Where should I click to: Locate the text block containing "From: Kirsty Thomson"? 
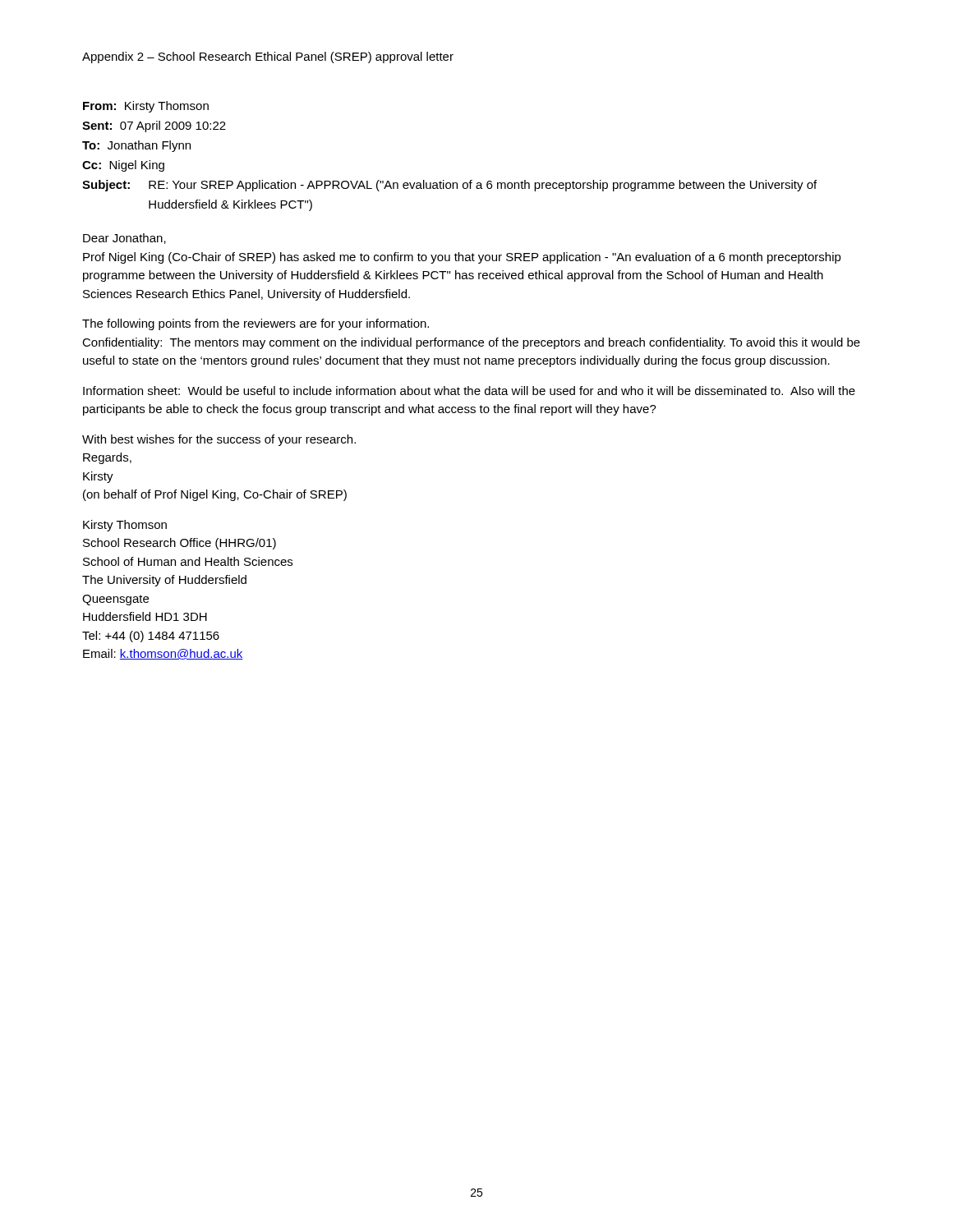click(146, 107)
